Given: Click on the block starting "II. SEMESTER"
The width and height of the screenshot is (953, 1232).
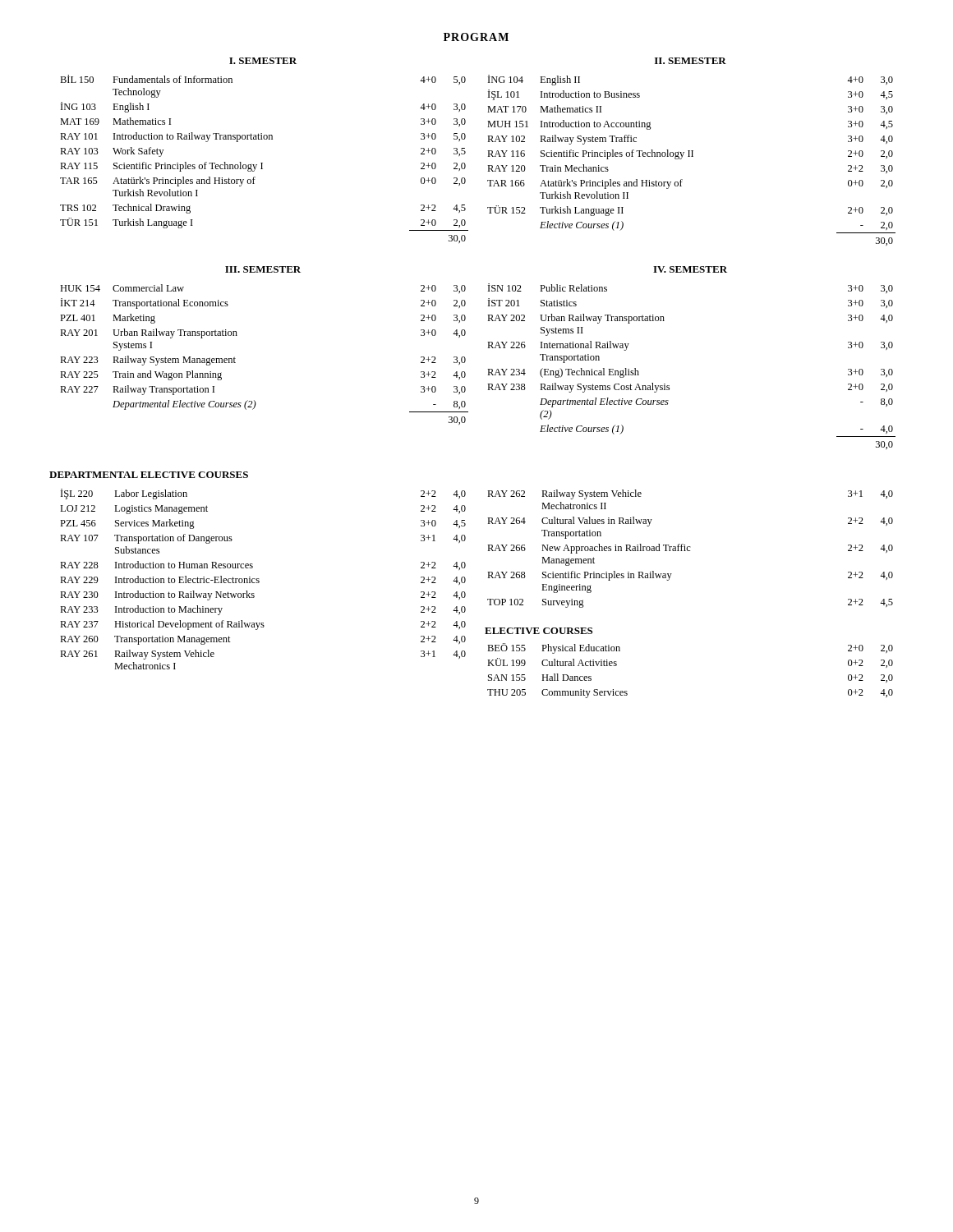Looking at the screenshot, I should tap(690, 60).
